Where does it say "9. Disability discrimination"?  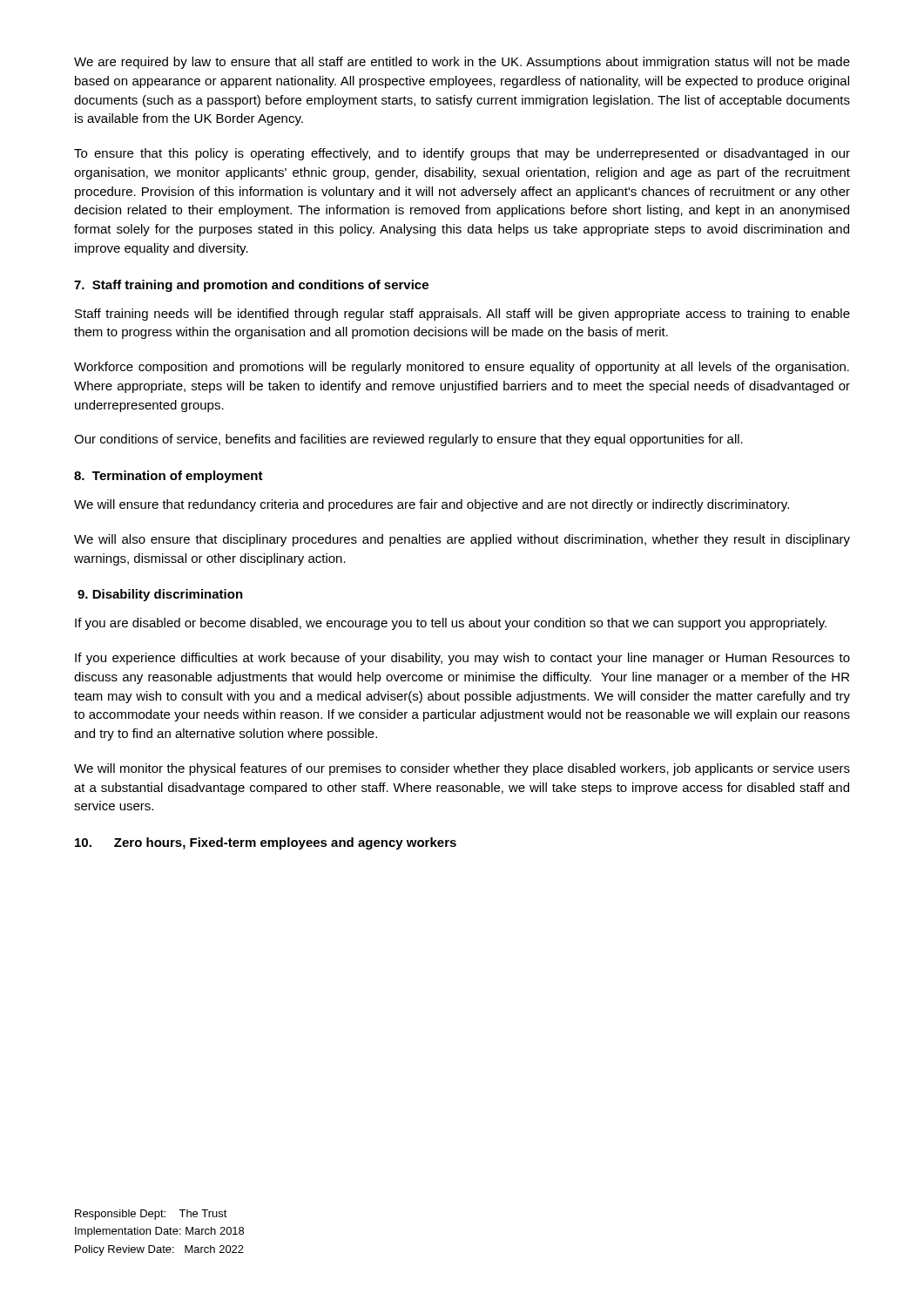pos(160,594)
